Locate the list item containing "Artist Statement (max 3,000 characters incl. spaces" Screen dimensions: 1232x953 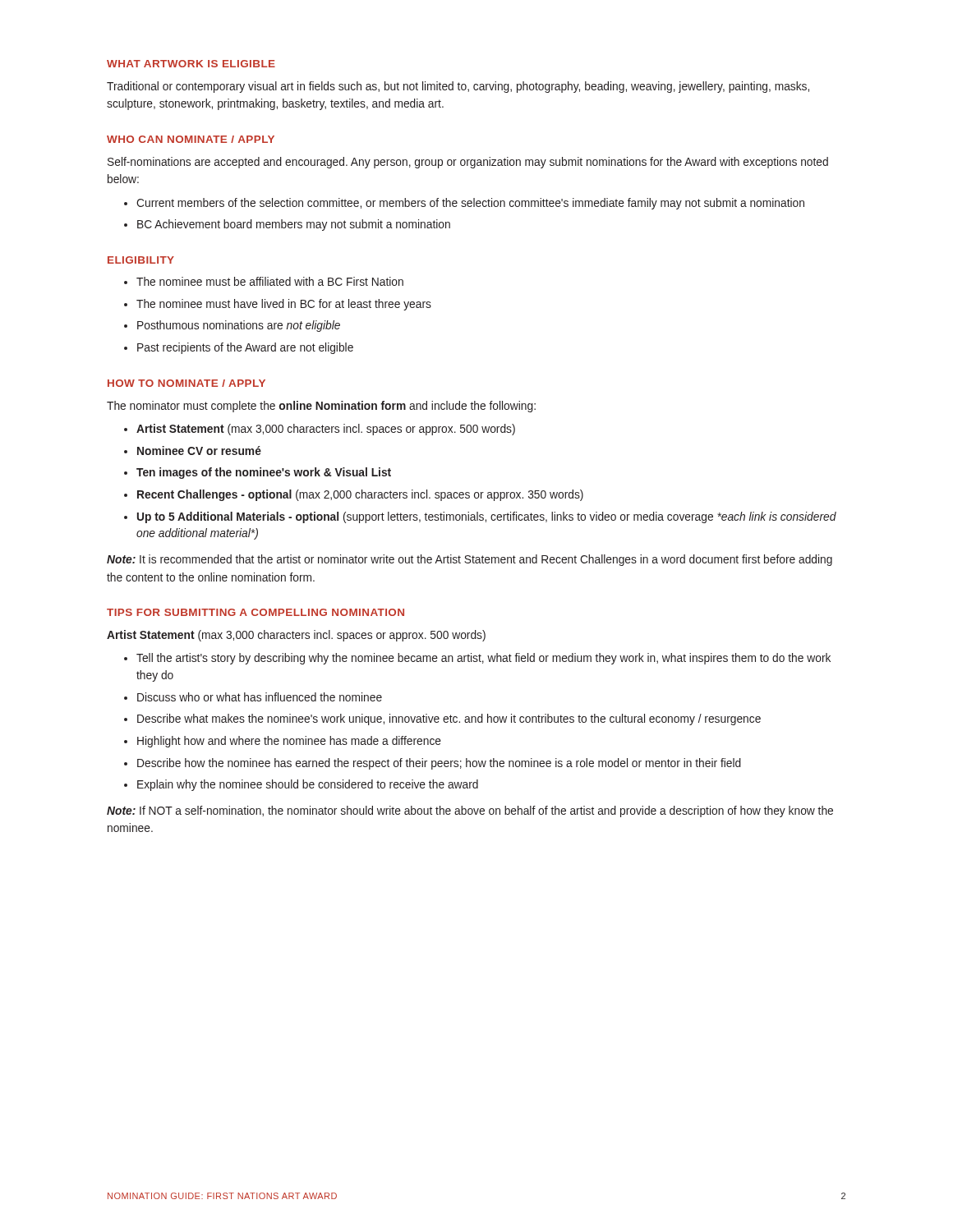326,429
